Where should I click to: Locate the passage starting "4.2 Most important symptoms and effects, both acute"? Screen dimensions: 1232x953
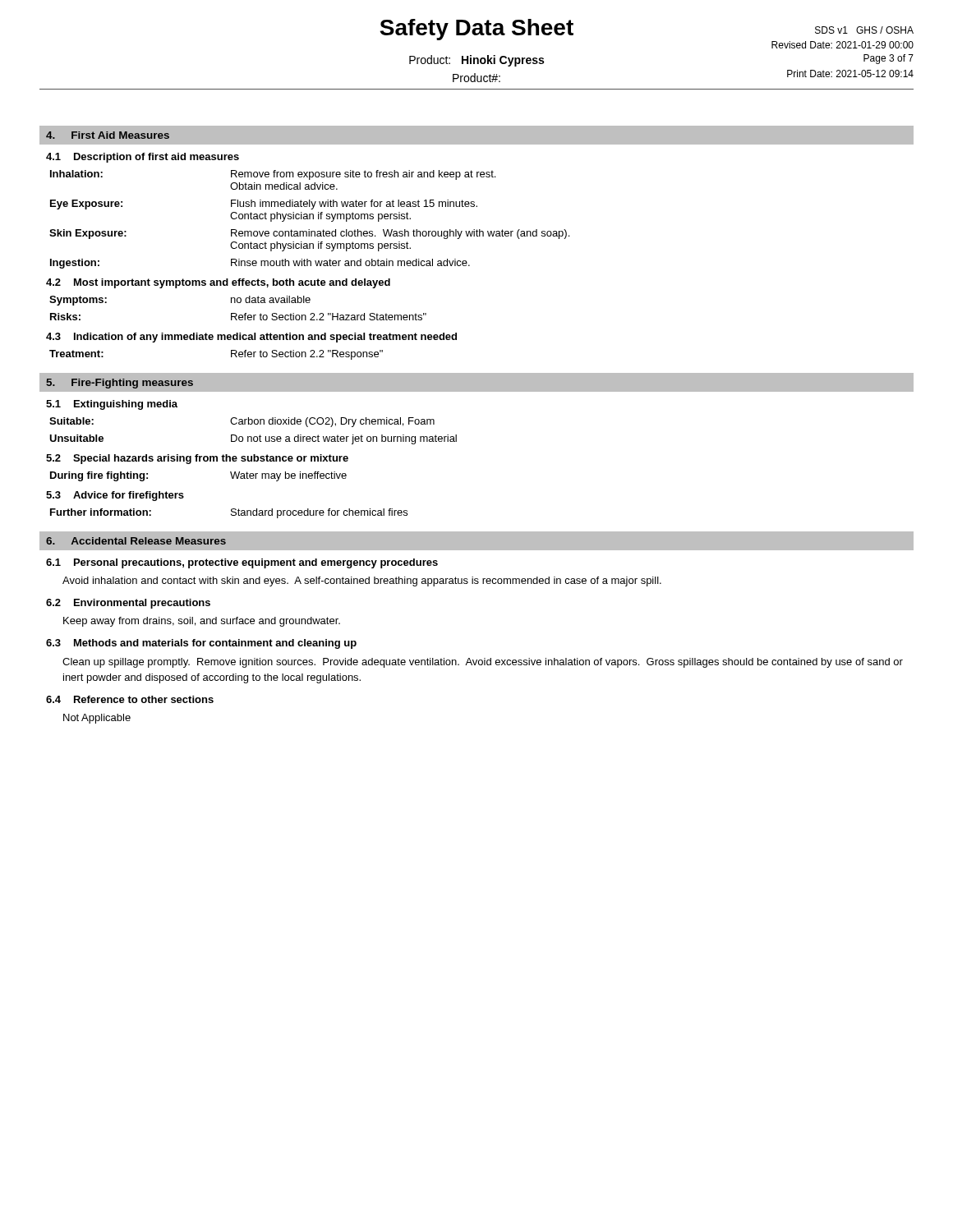218,282
